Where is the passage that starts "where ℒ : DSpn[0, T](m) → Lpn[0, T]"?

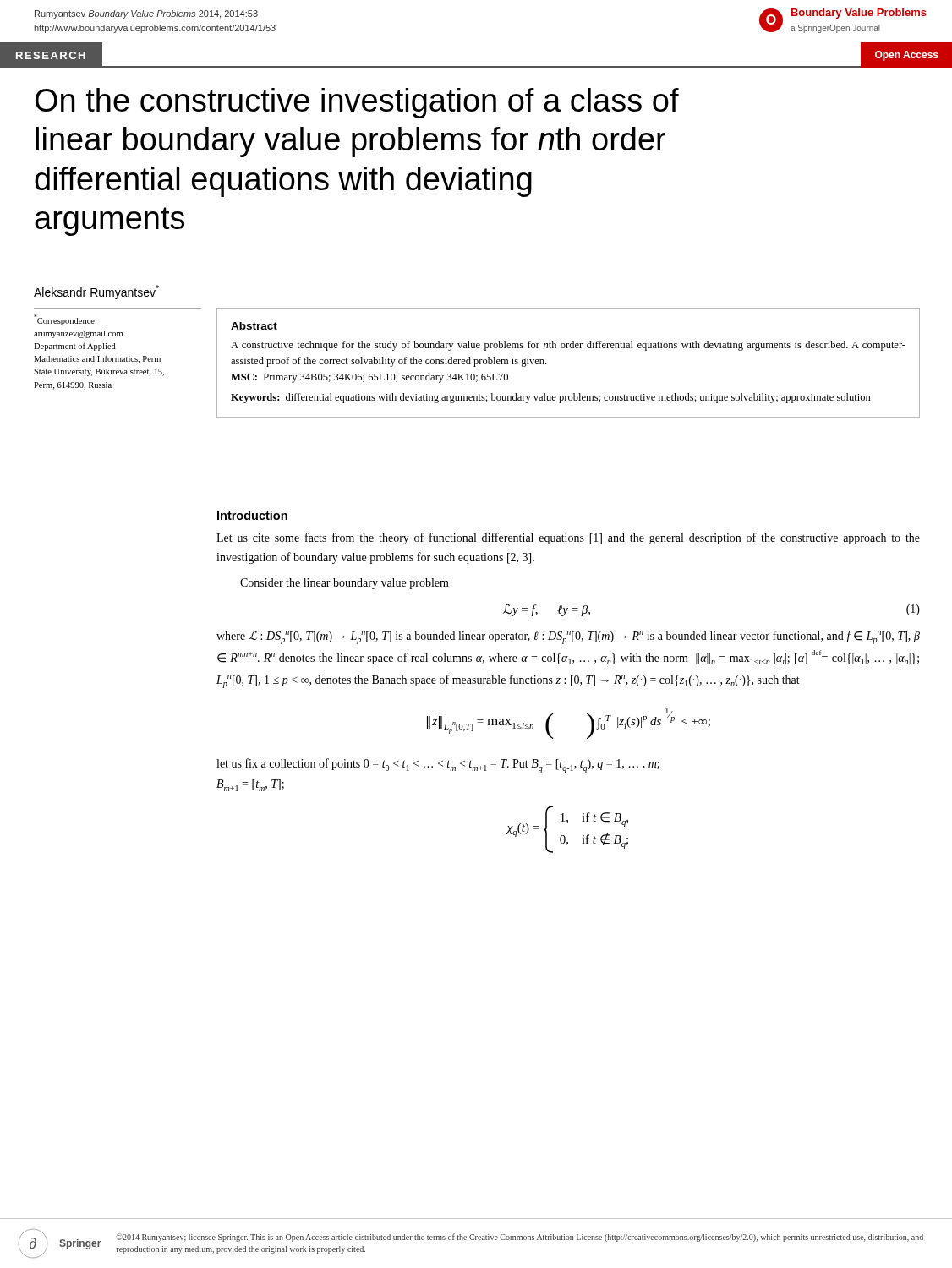click(568, 658)
